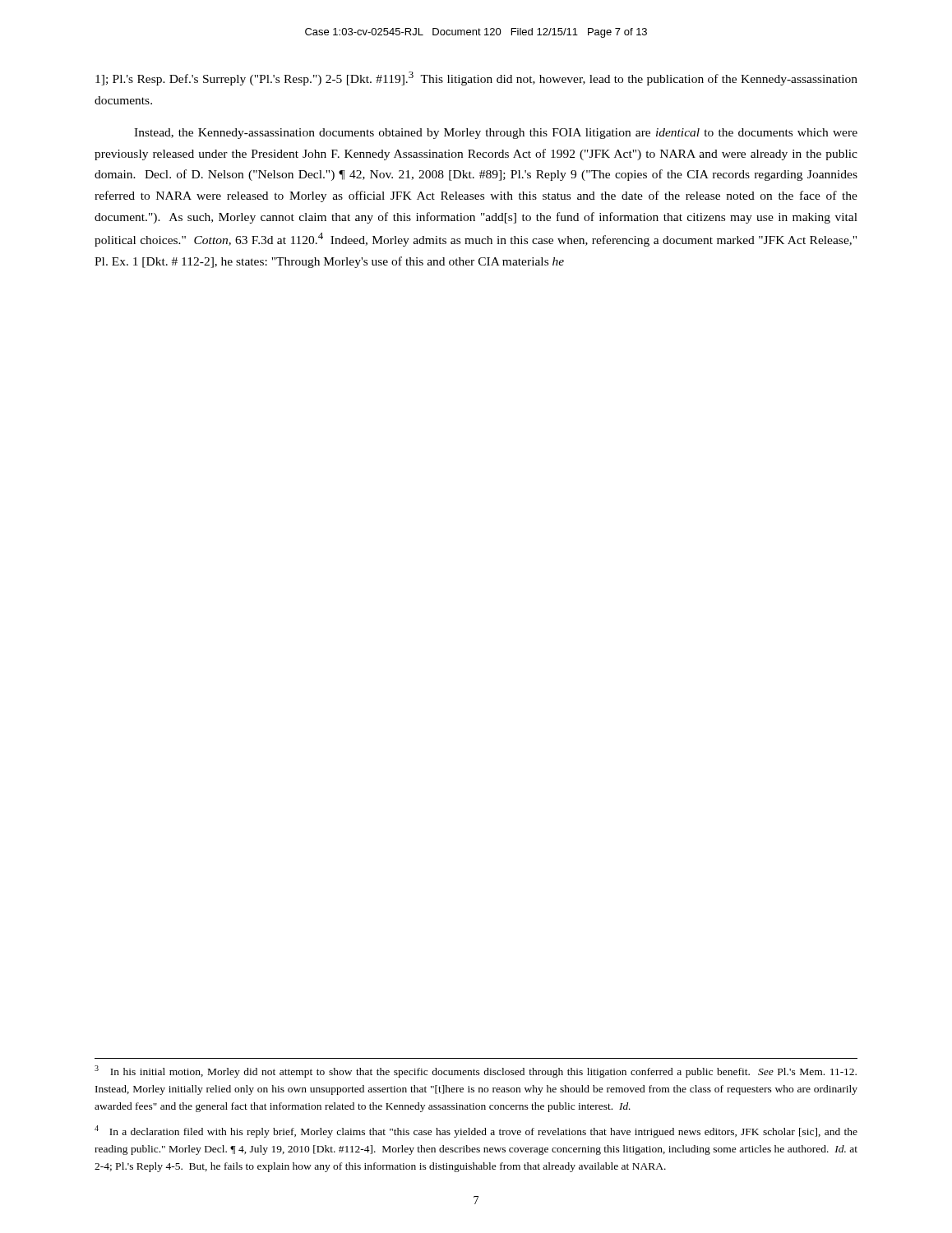The width and height of the screenshot is (952, 1233).
Task: Select the footnote with the text "3 In his initial"
Action: click(x=476, y=1088)
